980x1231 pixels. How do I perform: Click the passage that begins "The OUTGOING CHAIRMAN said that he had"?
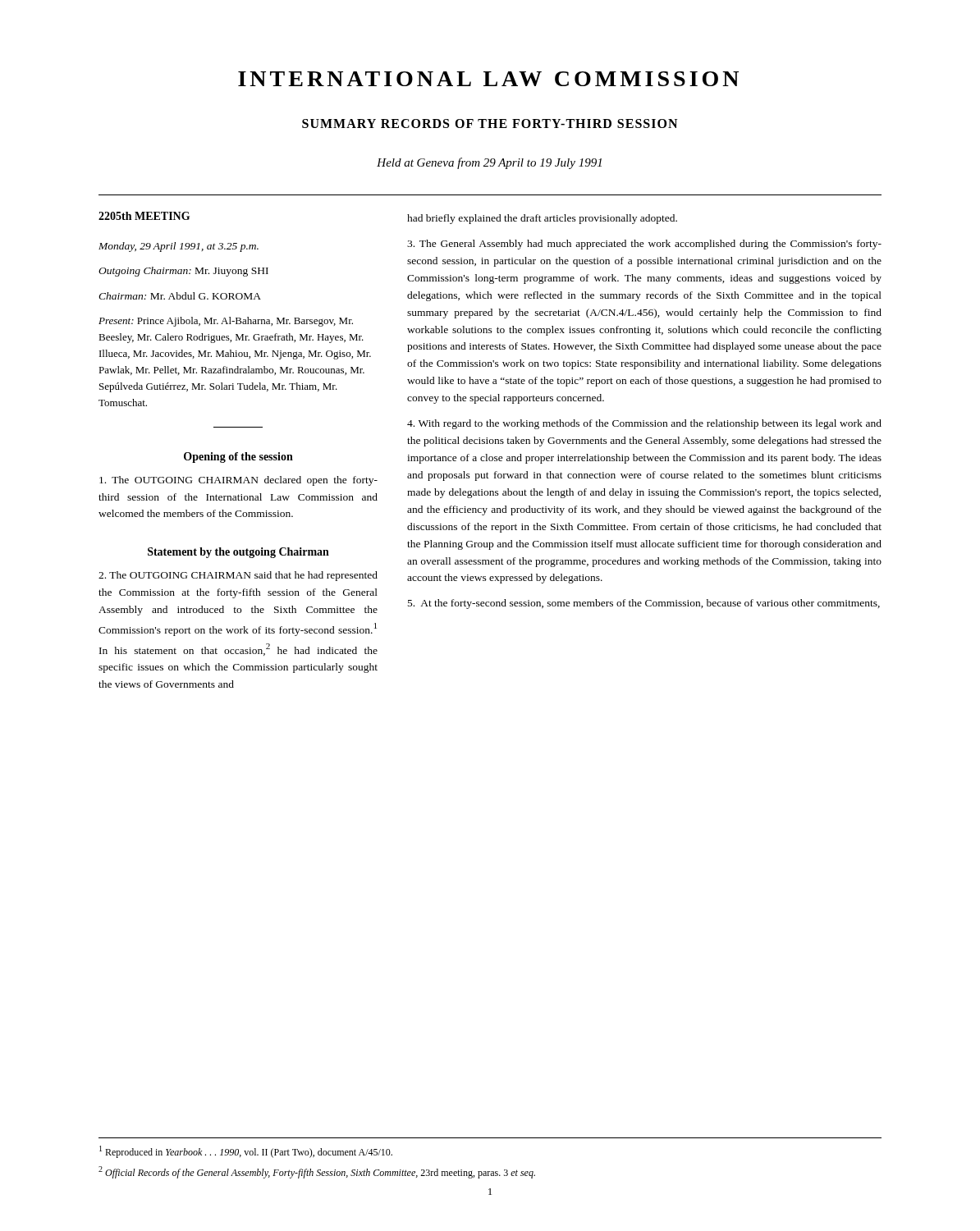click(x=238, y=630)
